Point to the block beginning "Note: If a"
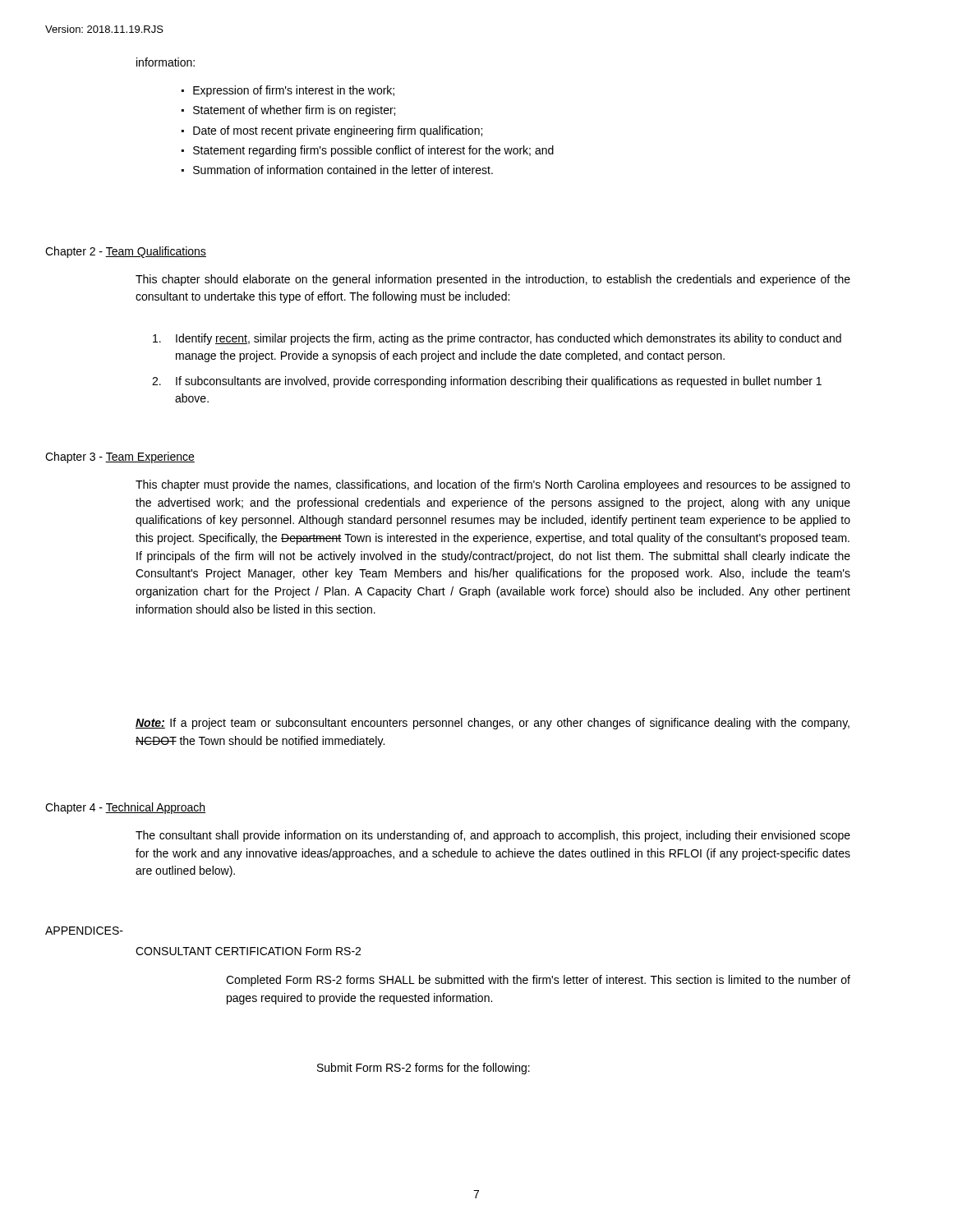The width and height of the screenshot is (953, 1232). click(x=493, y=732)
